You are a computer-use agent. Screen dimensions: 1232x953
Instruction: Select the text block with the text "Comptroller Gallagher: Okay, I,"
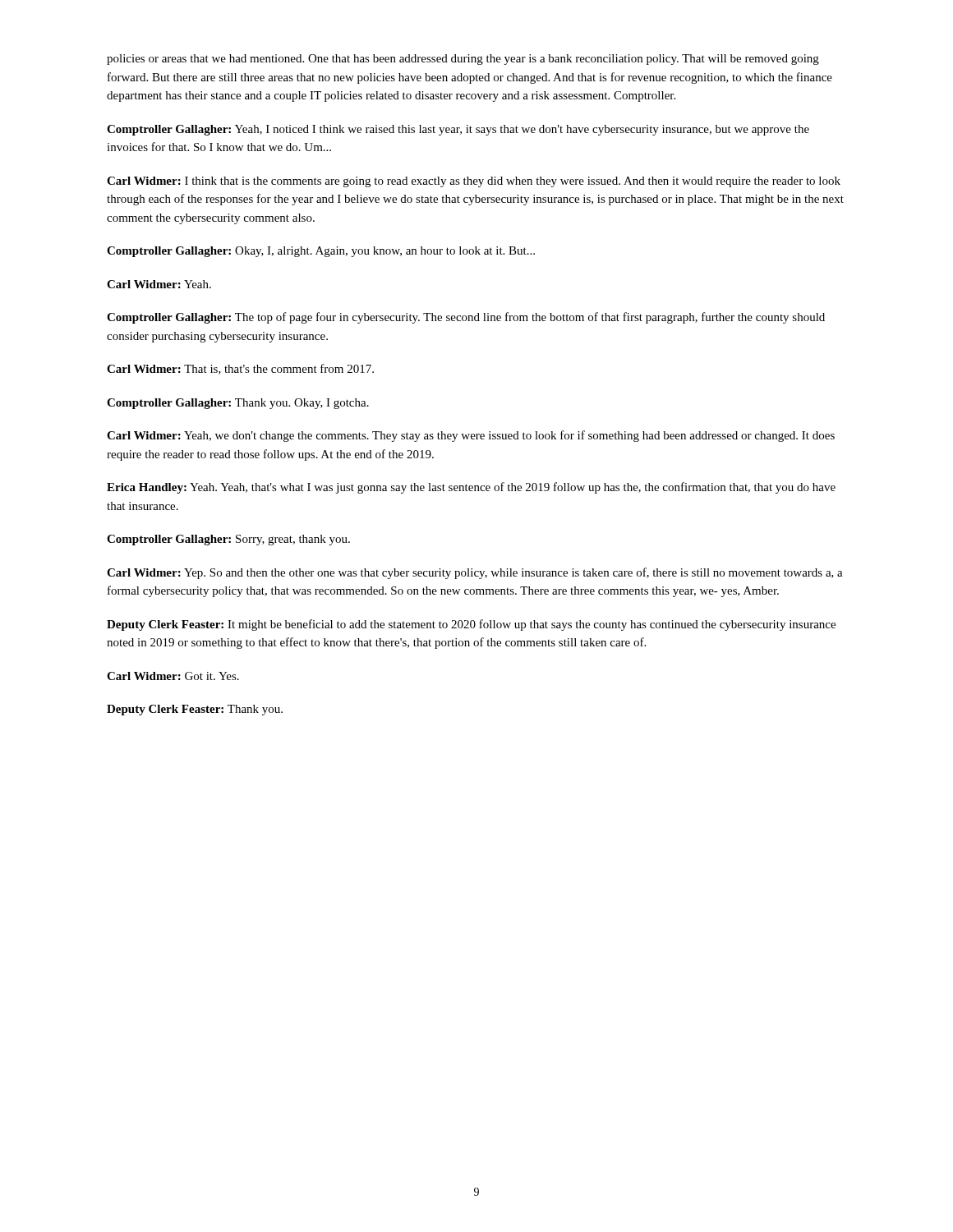(321, 251)
